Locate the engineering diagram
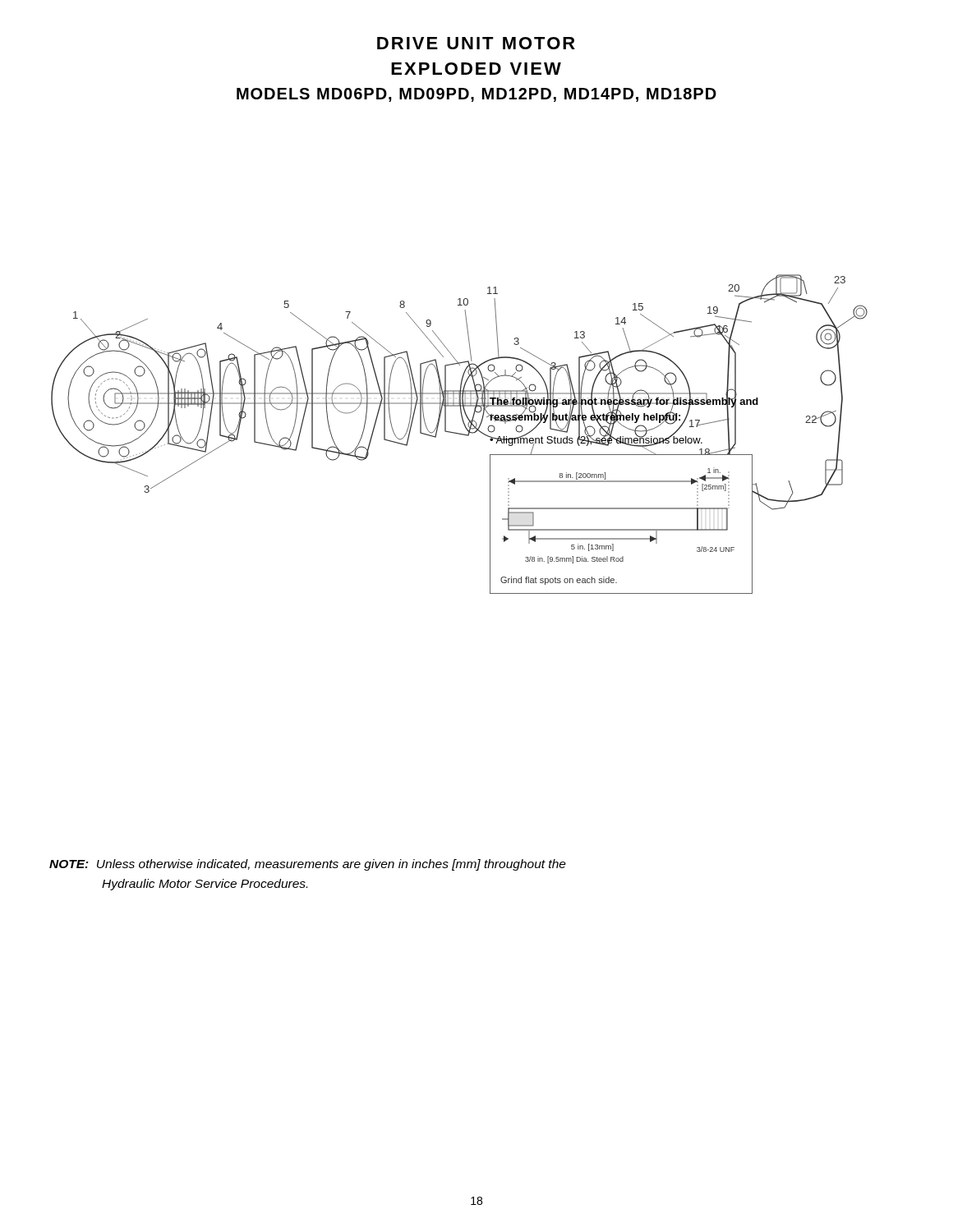Screen dimensions: 1232x953 click(476, 353)
